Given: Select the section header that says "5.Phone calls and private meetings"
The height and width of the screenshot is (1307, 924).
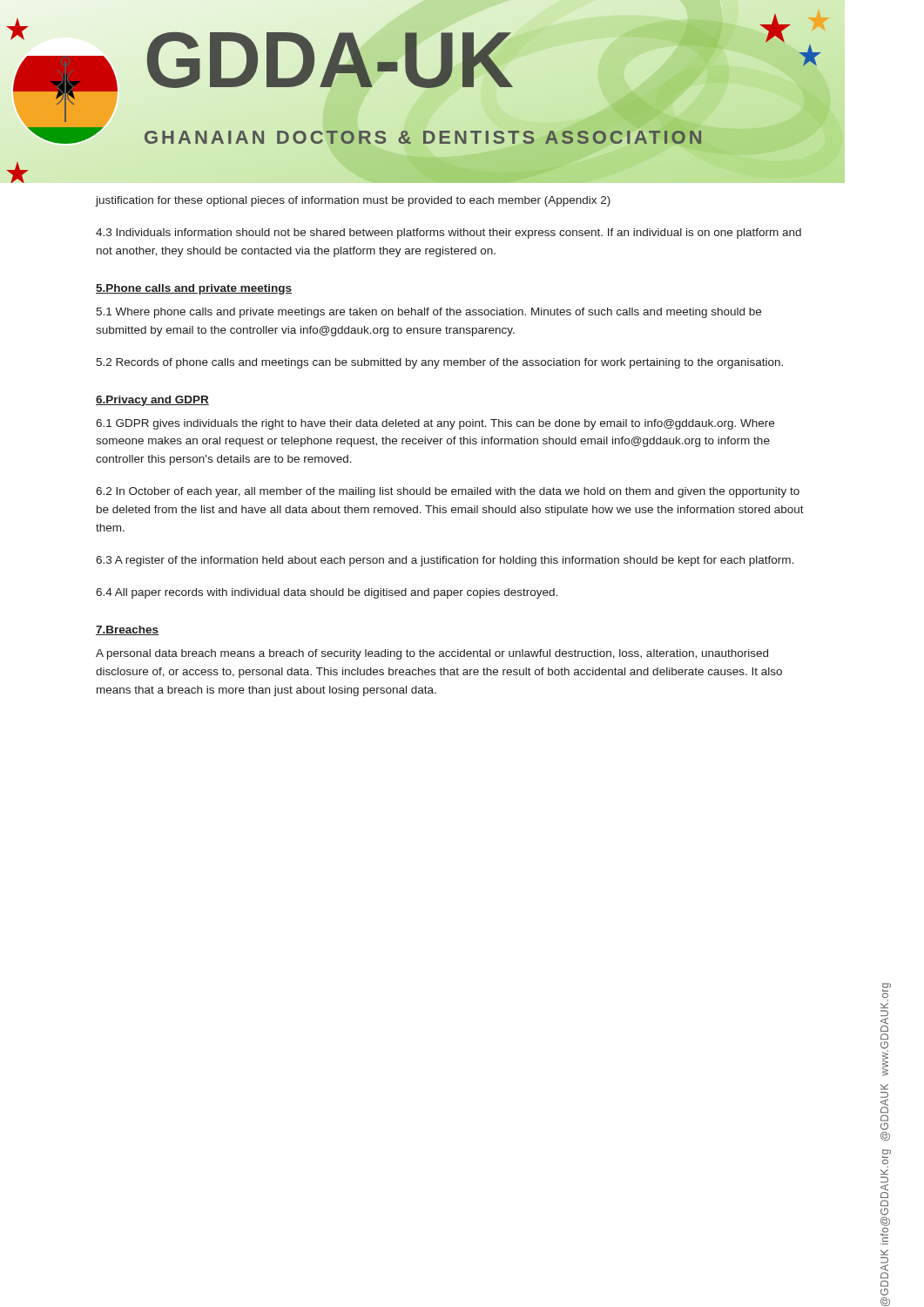Looking at the screenshot, I should (x=194, y=288).
